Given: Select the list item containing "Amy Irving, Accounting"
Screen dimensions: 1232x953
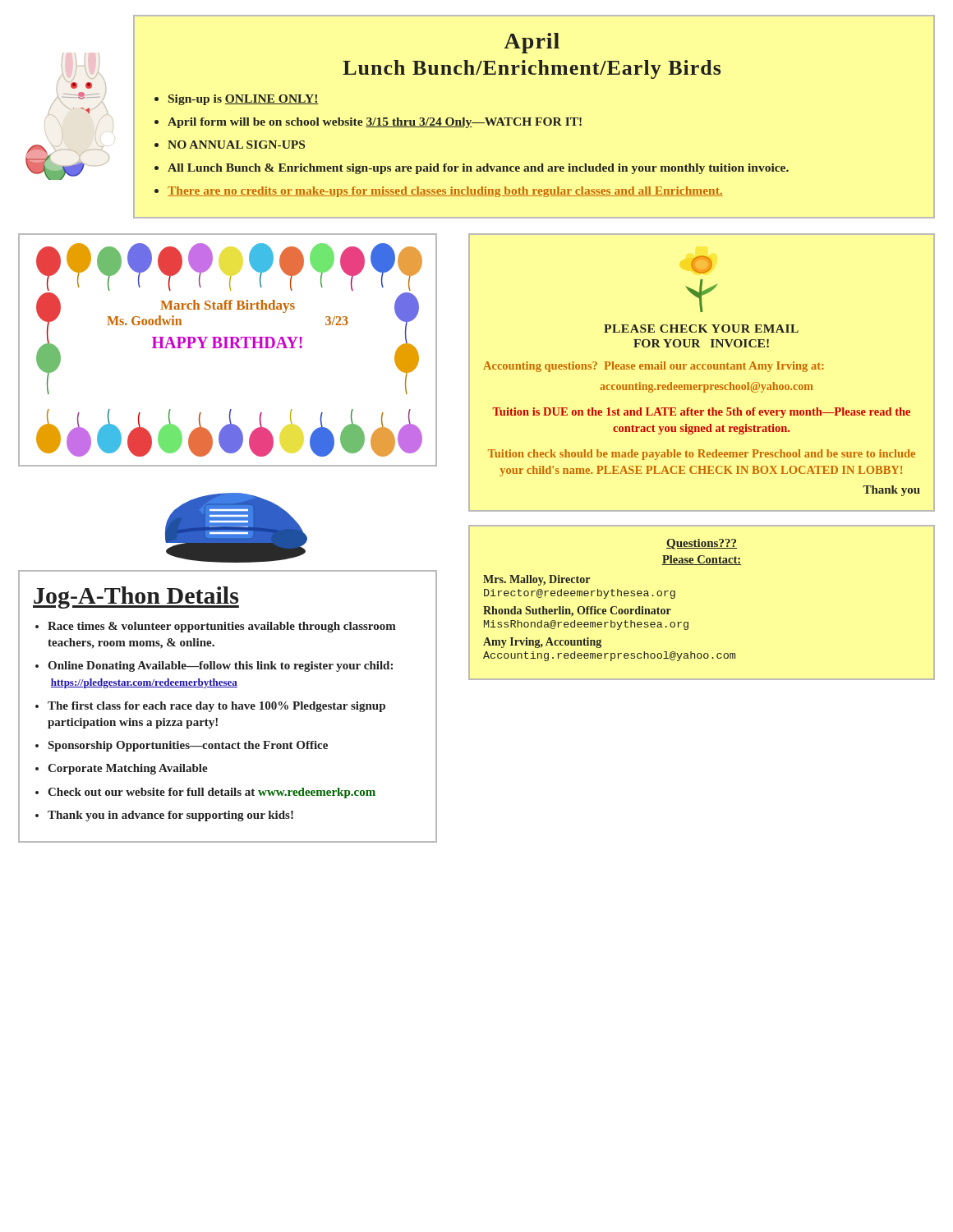Looking at the screenshot, I should pos(542,642).
